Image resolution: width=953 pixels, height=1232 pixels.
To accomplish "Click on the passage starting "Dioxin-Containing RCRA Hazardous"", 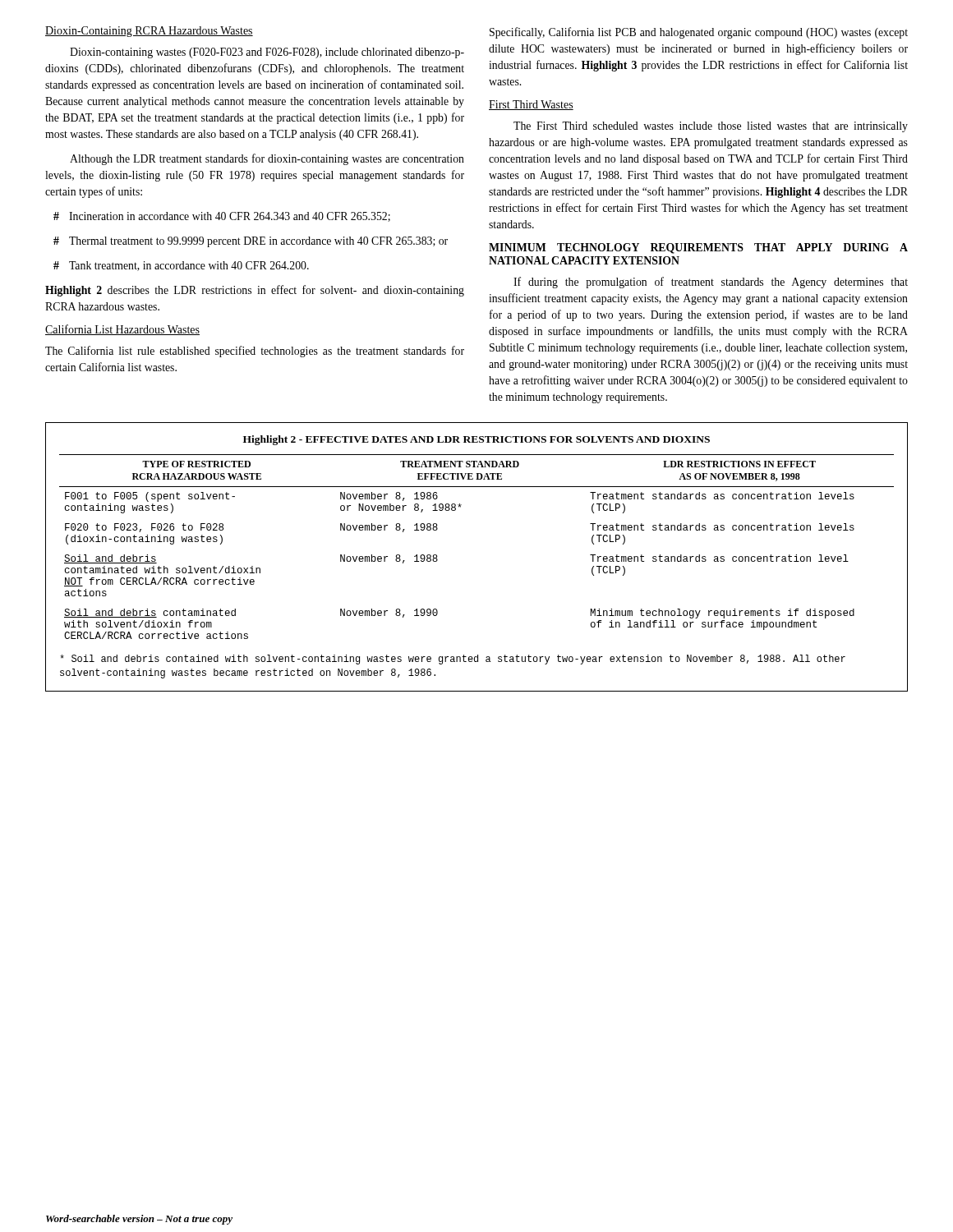I will 149,31.
